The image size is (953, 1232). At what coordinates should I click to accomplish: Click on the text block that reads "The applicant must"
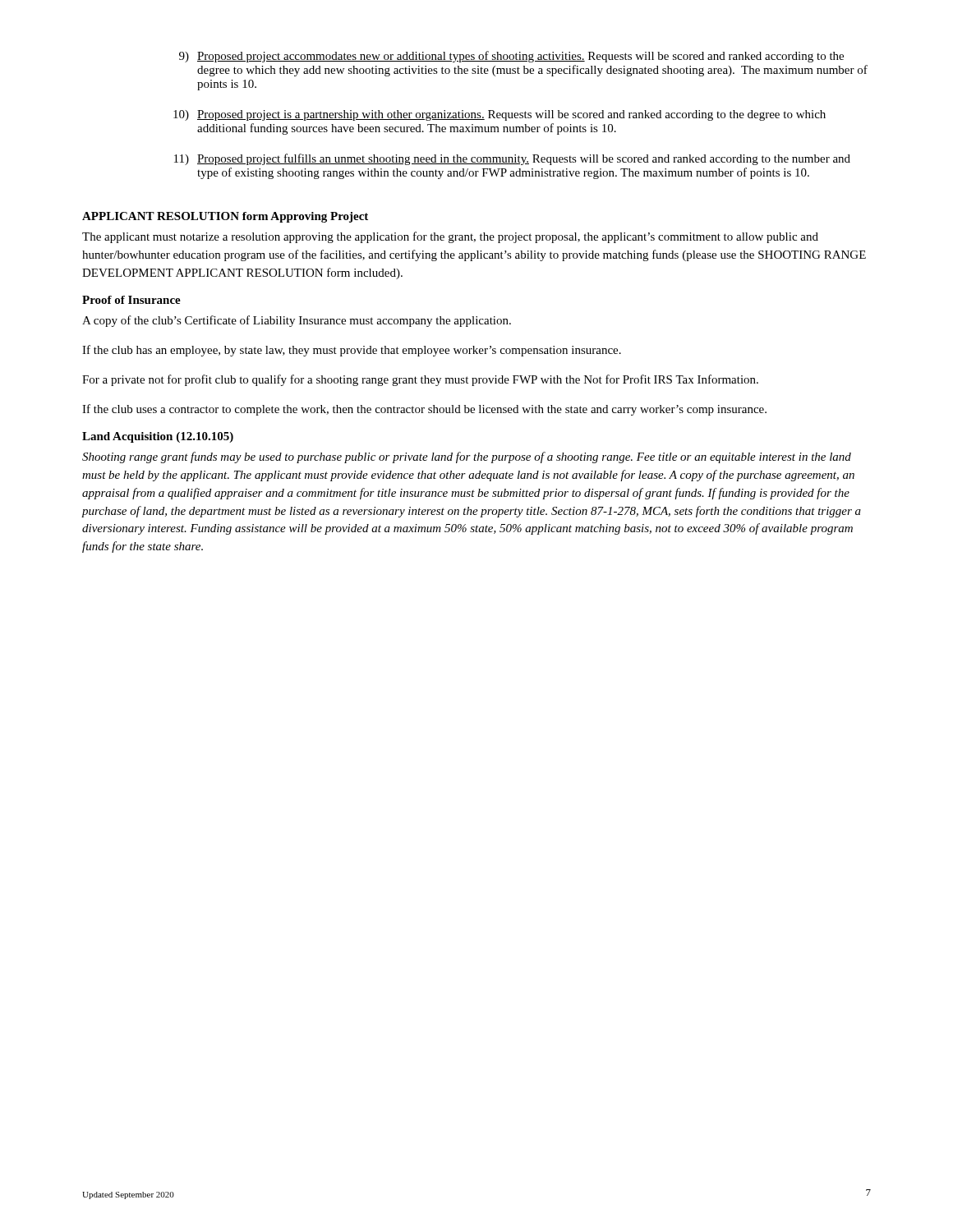coord(474,254)
